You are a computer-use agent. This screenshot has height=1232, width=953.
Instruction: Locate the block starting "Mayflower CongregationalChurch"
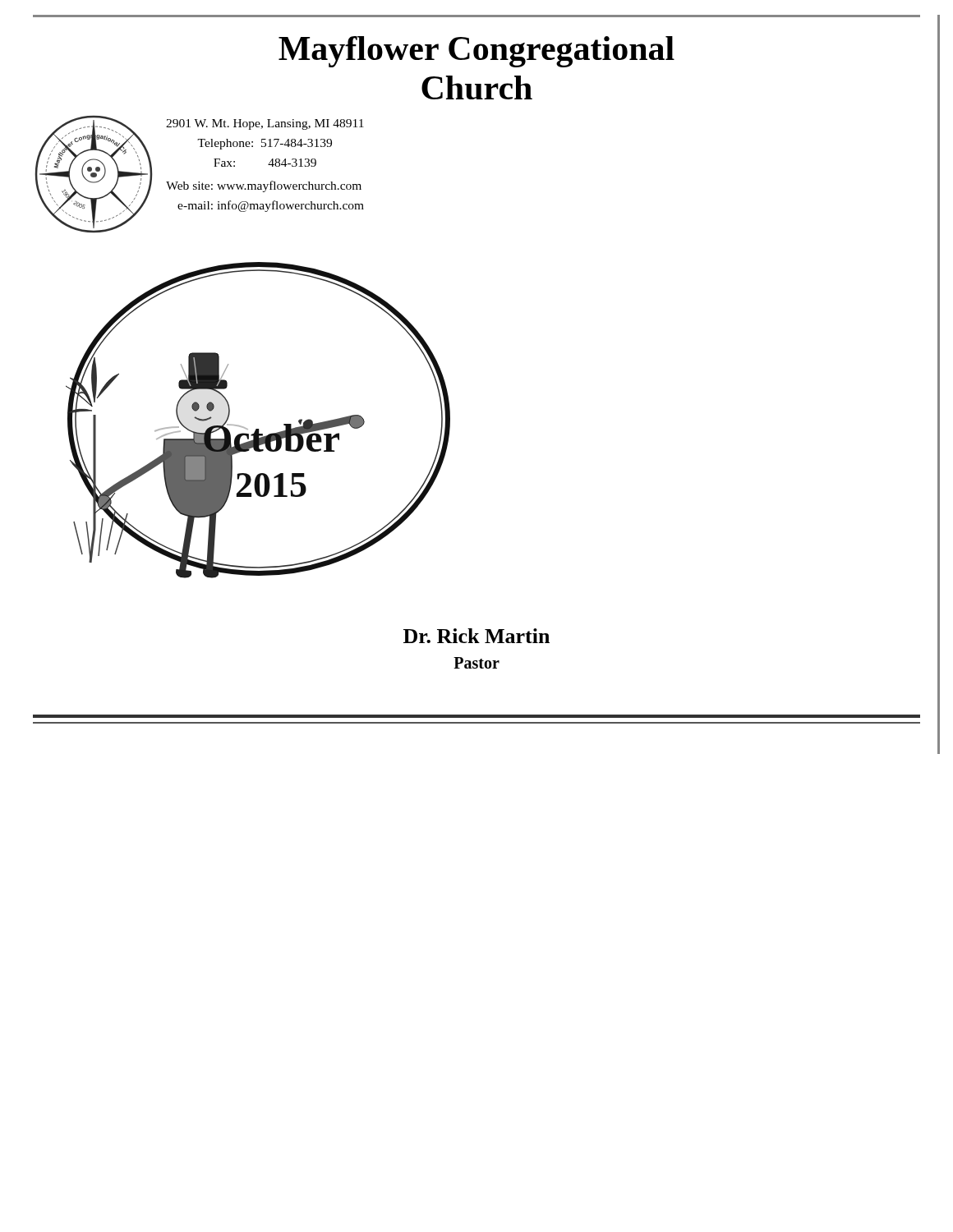point(476,68)
